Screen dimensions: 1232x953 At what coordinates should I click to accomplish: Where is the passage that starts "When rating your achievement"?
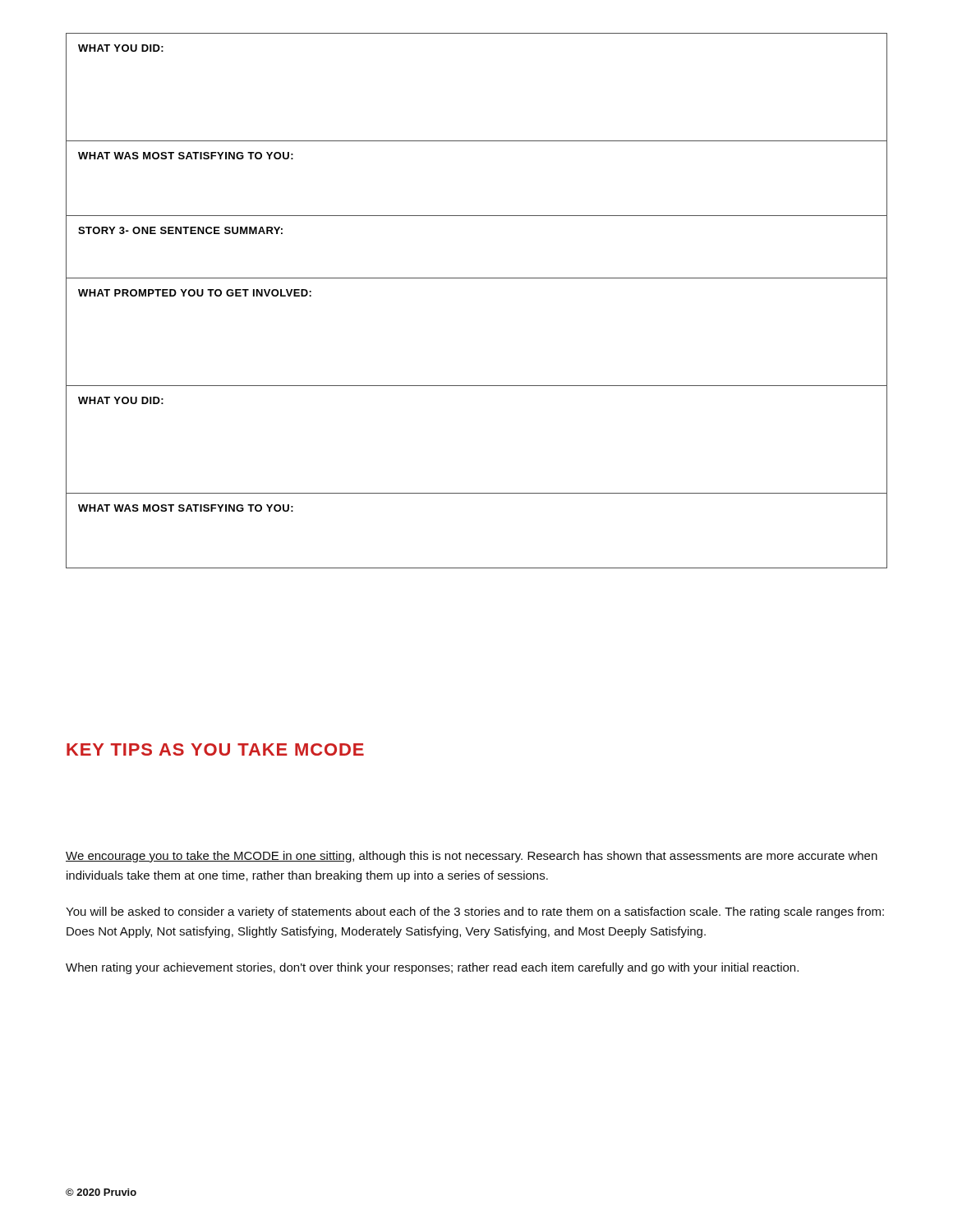click(x=433, y=967)
